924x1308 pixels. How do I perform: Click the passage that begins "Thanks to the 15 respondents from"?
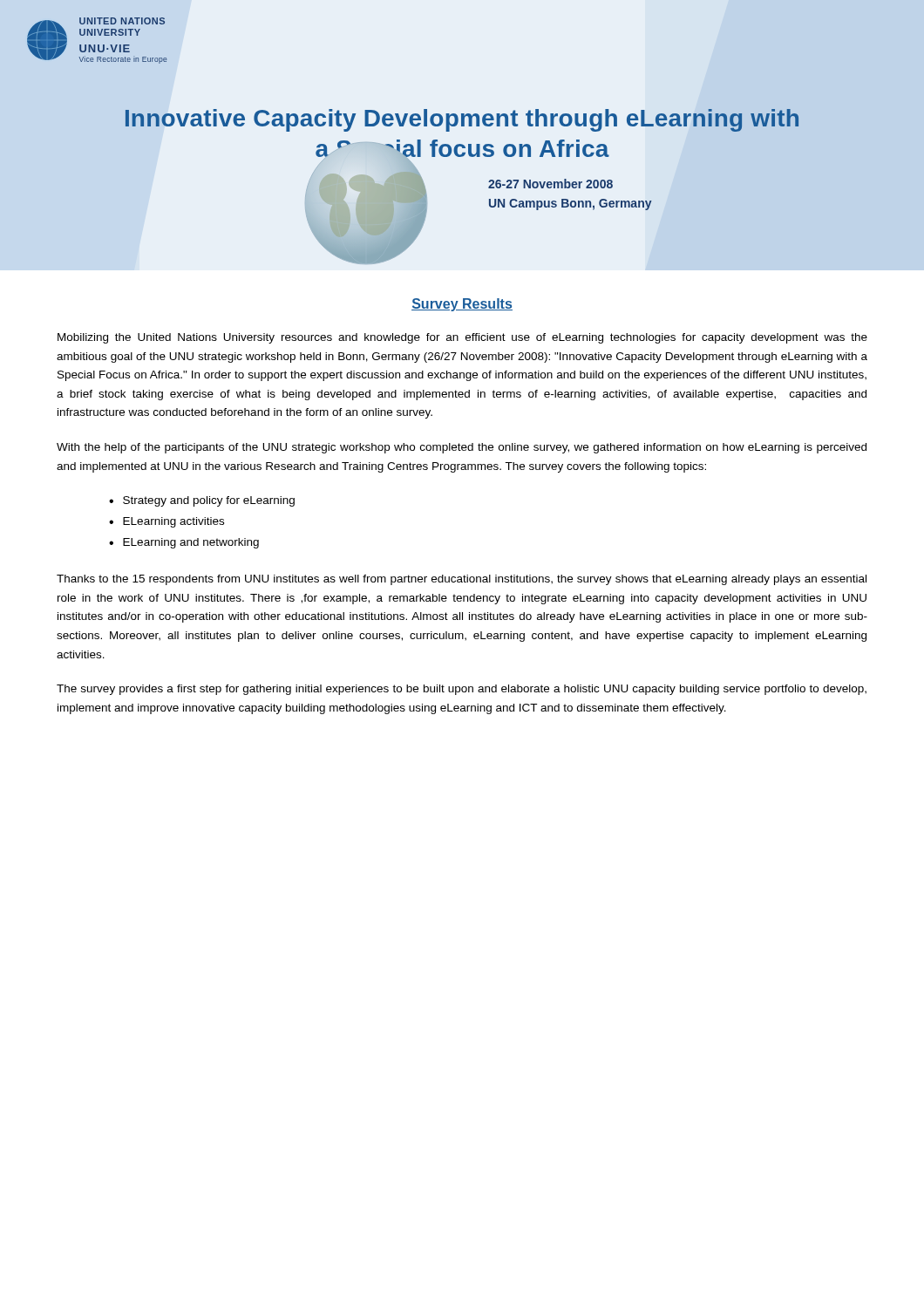coord(462,616)
